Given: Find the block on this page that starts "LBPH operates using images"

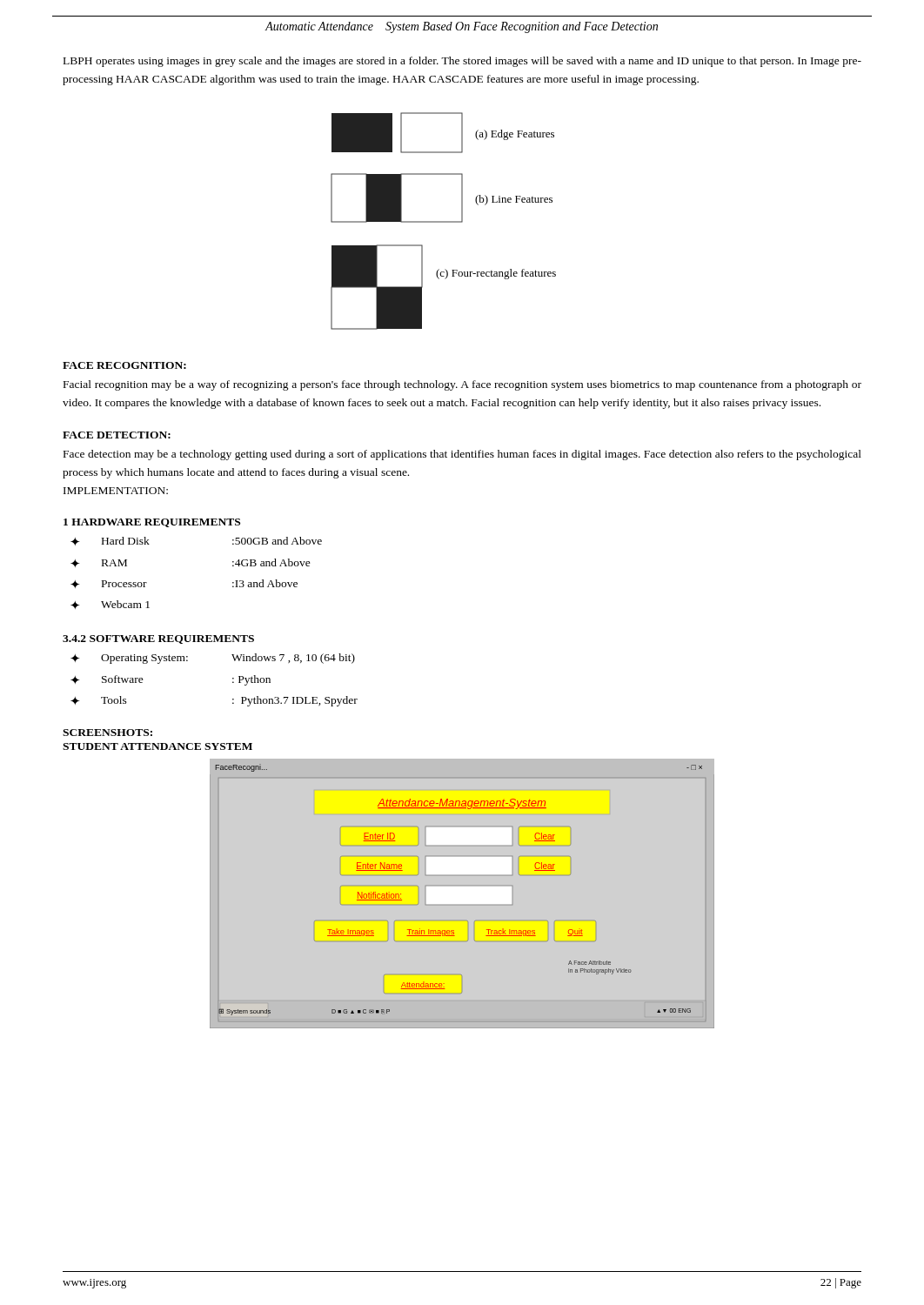Looking at the screenshot, I should coord(462,70).
